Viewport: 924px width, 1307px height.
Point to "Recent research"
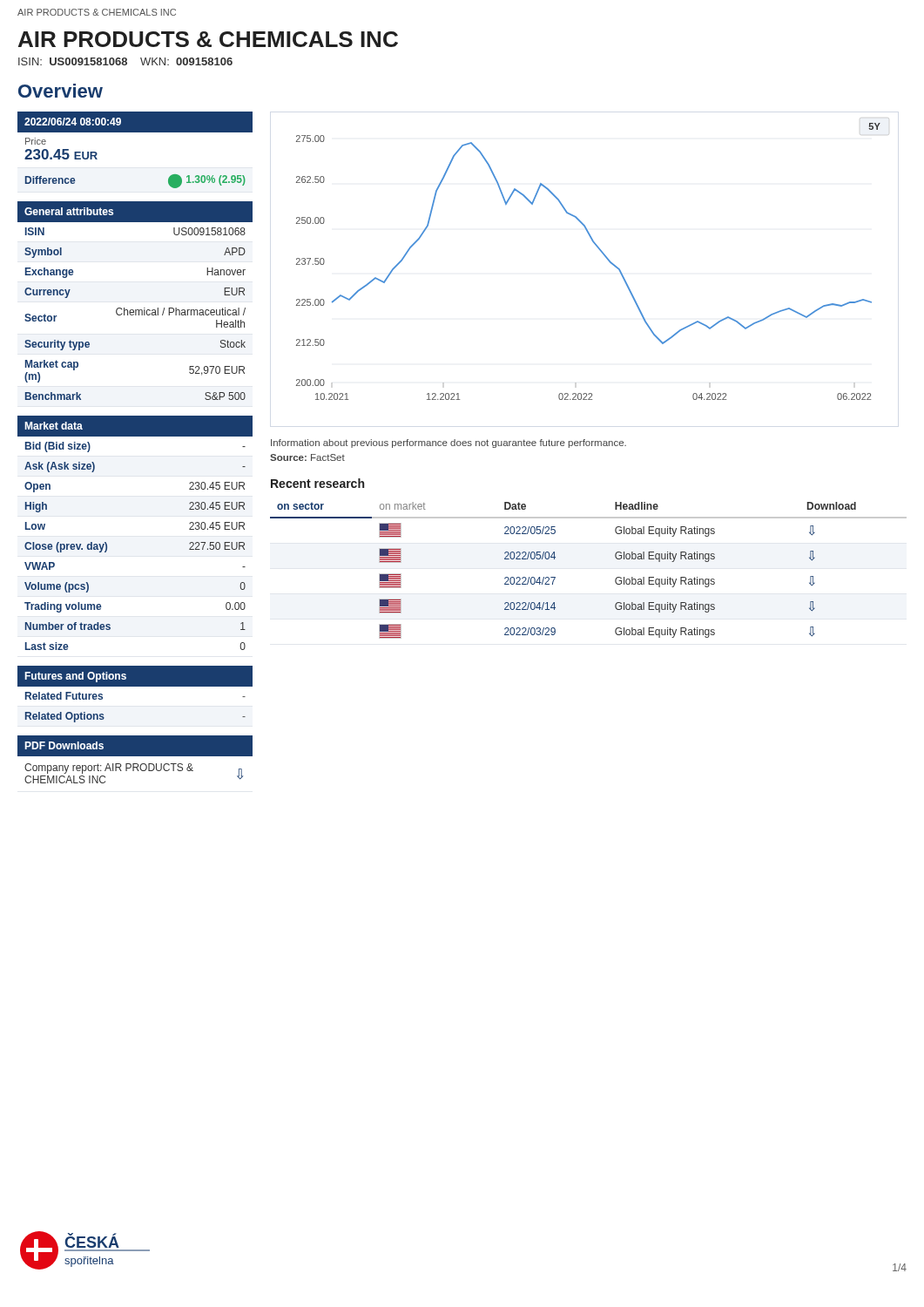pyautogui.click(x=317, y=483)
